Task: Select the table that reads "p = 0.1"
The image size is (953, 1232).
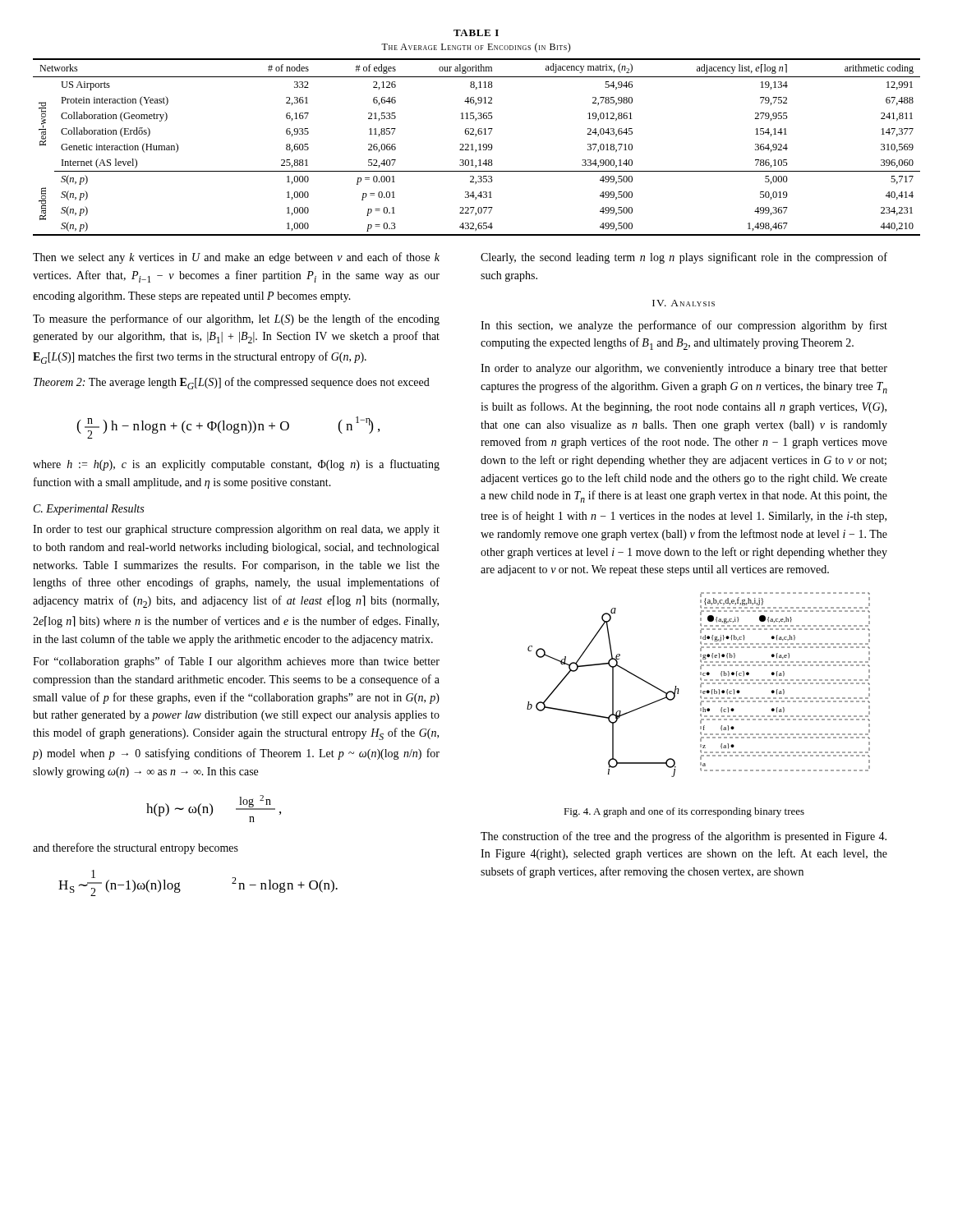Action: 476,147
